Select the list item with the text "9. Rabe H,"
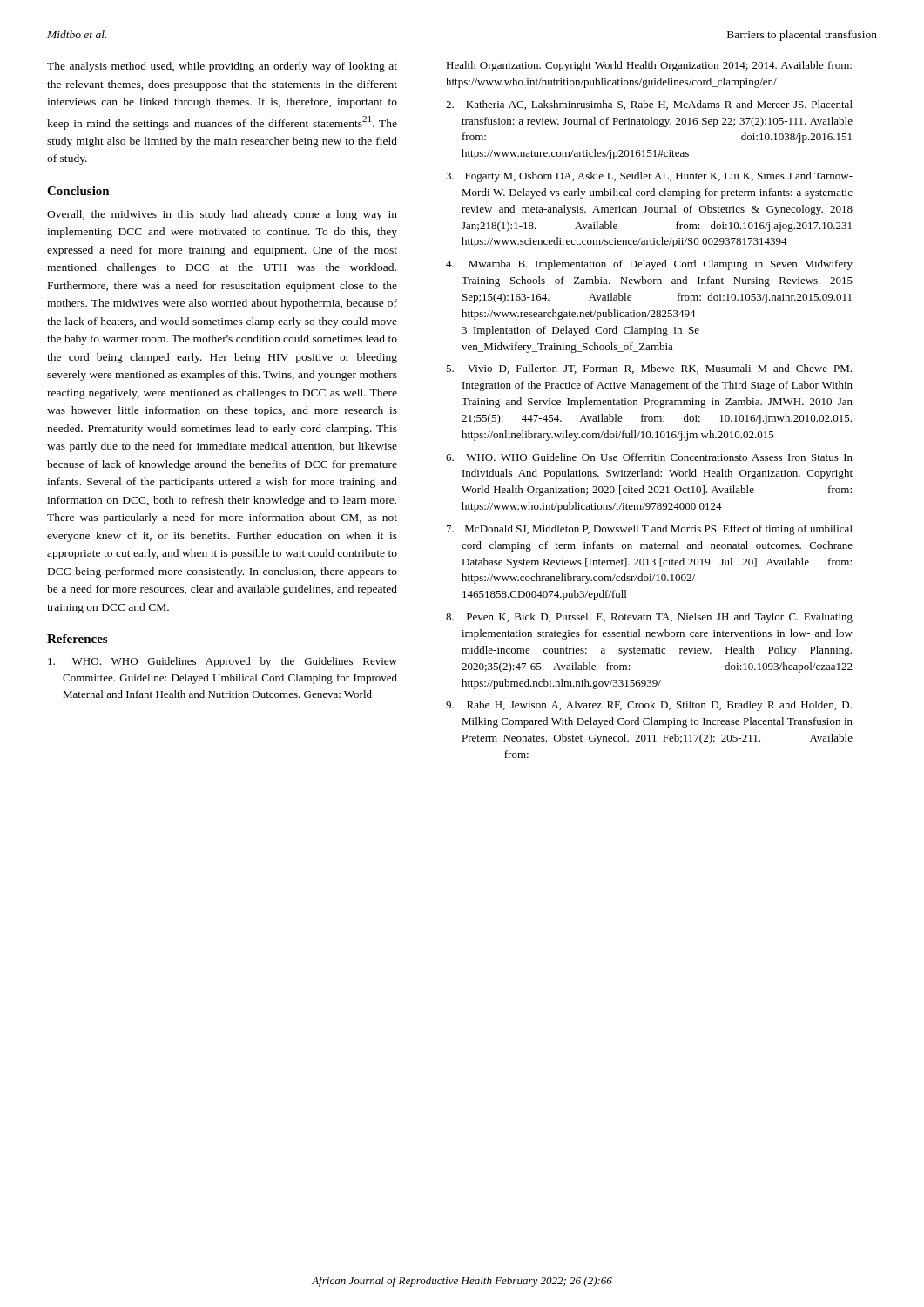924x1307 pixels. tap(649, 730)
